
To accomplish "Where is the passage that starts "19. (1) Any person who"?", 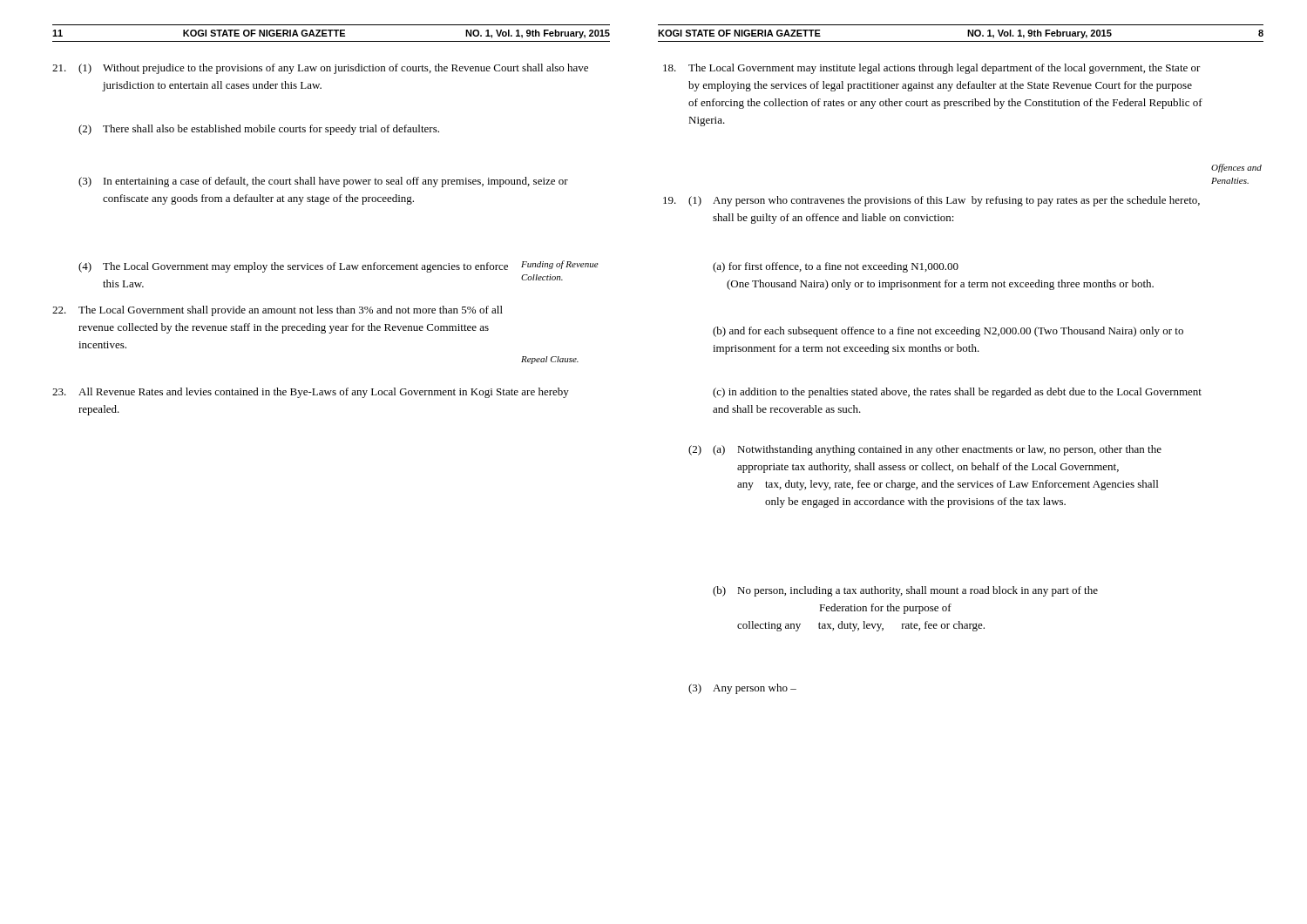I will 932,209.
